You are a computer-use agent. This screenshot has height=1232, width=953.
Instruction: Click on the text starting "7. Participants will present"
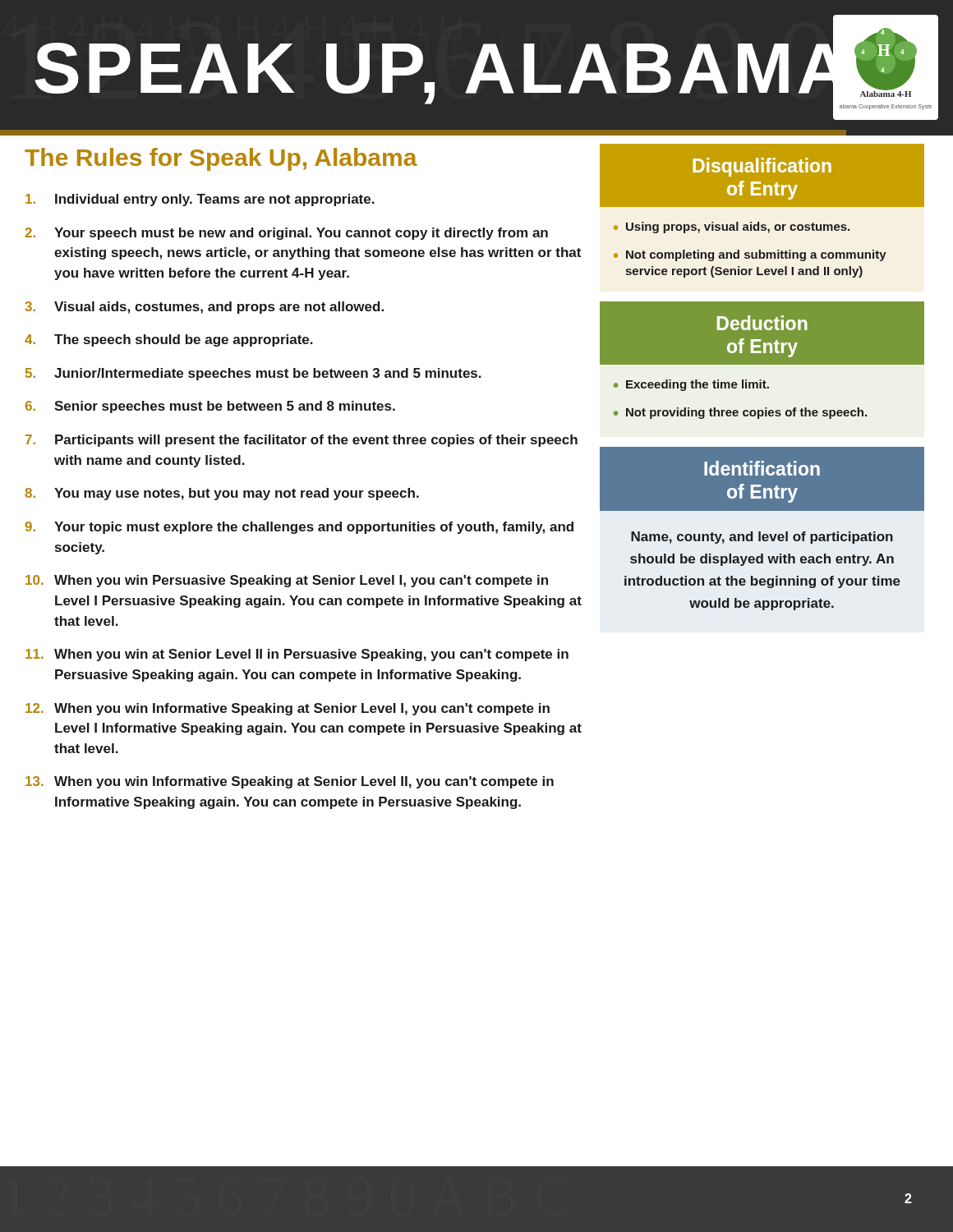click(x=304, y=451)
